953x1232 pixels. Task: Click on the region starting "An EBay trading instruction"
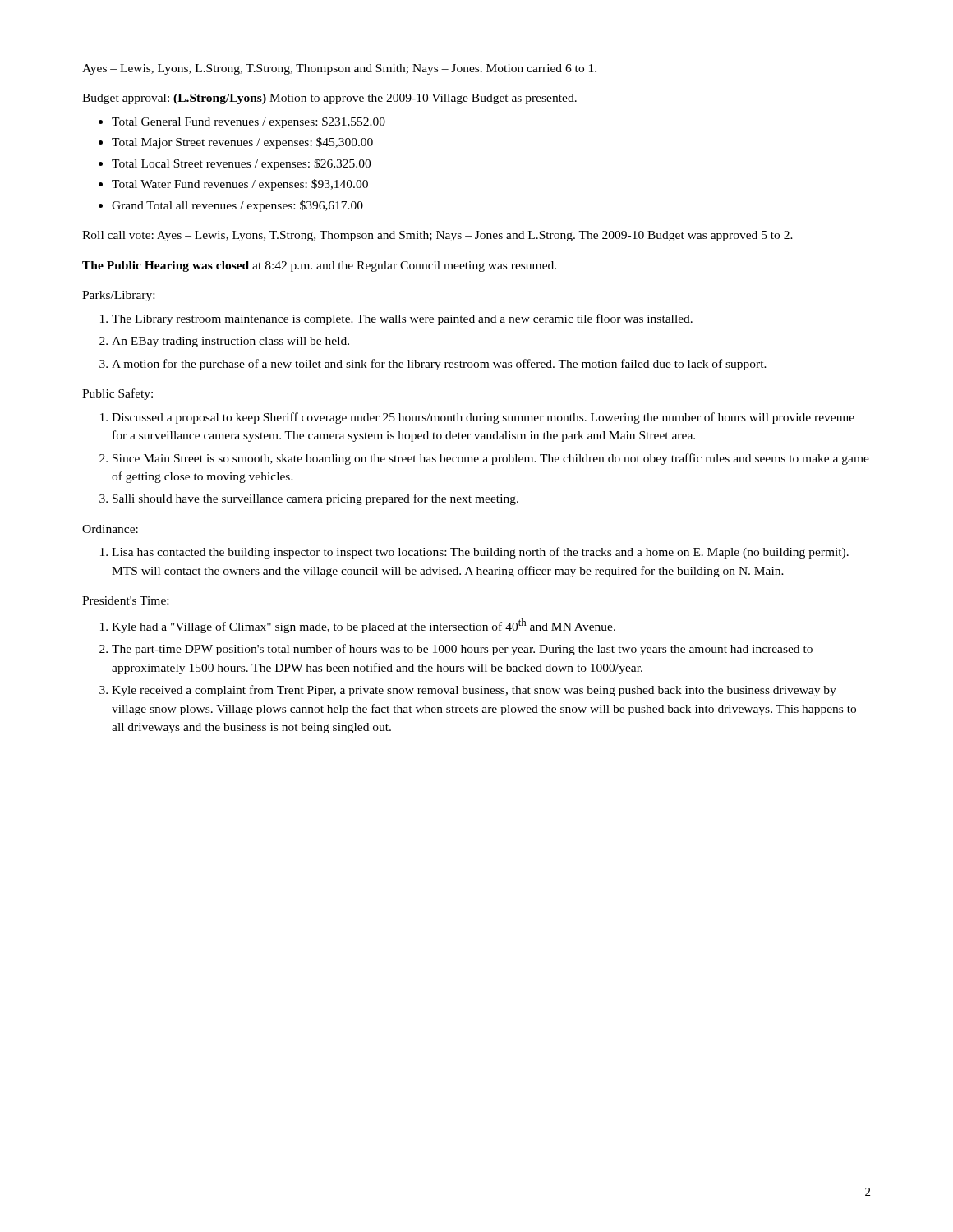[x=231, y=341]
